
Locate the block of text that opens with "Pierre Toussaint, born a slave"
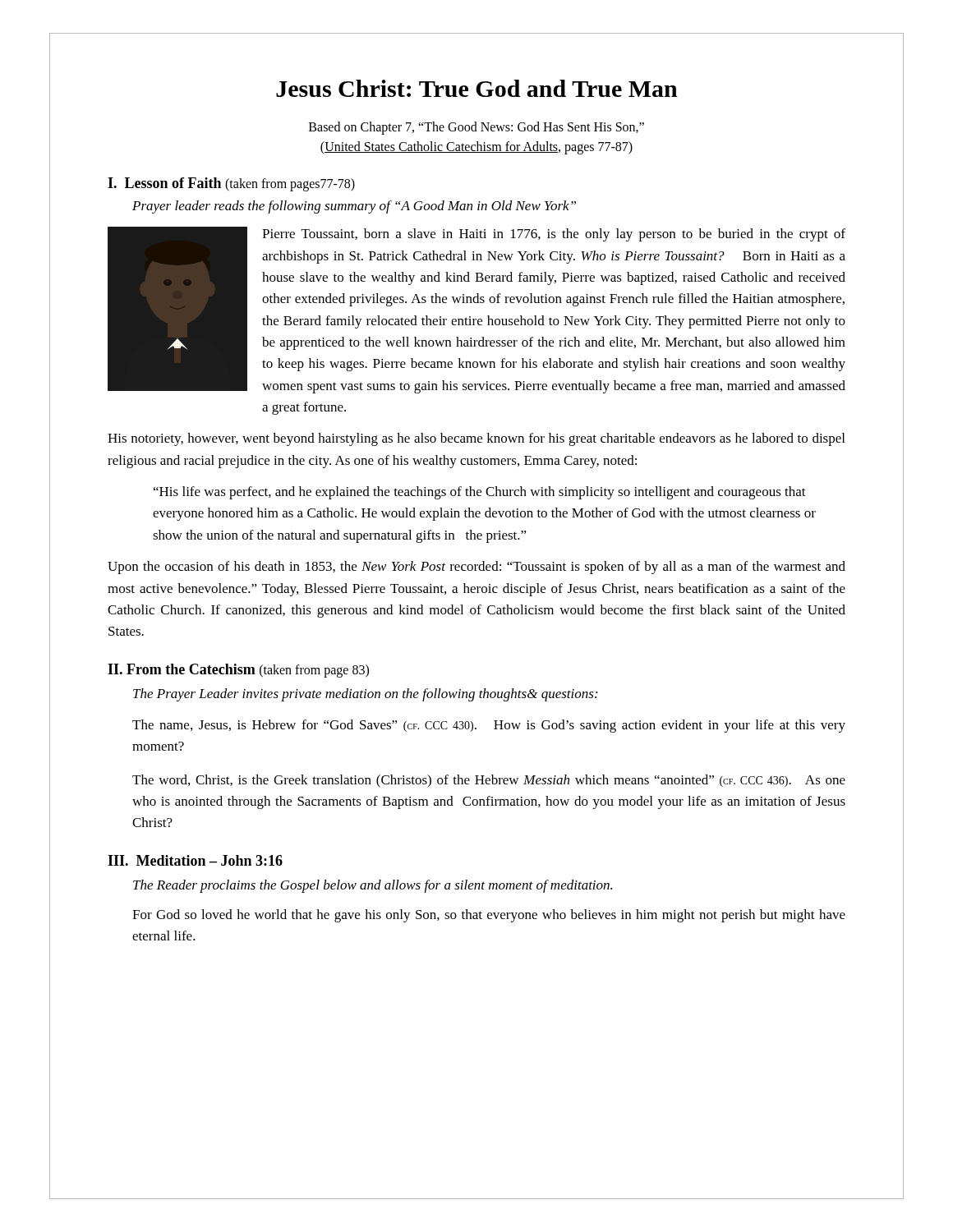[x=554, y=321]
